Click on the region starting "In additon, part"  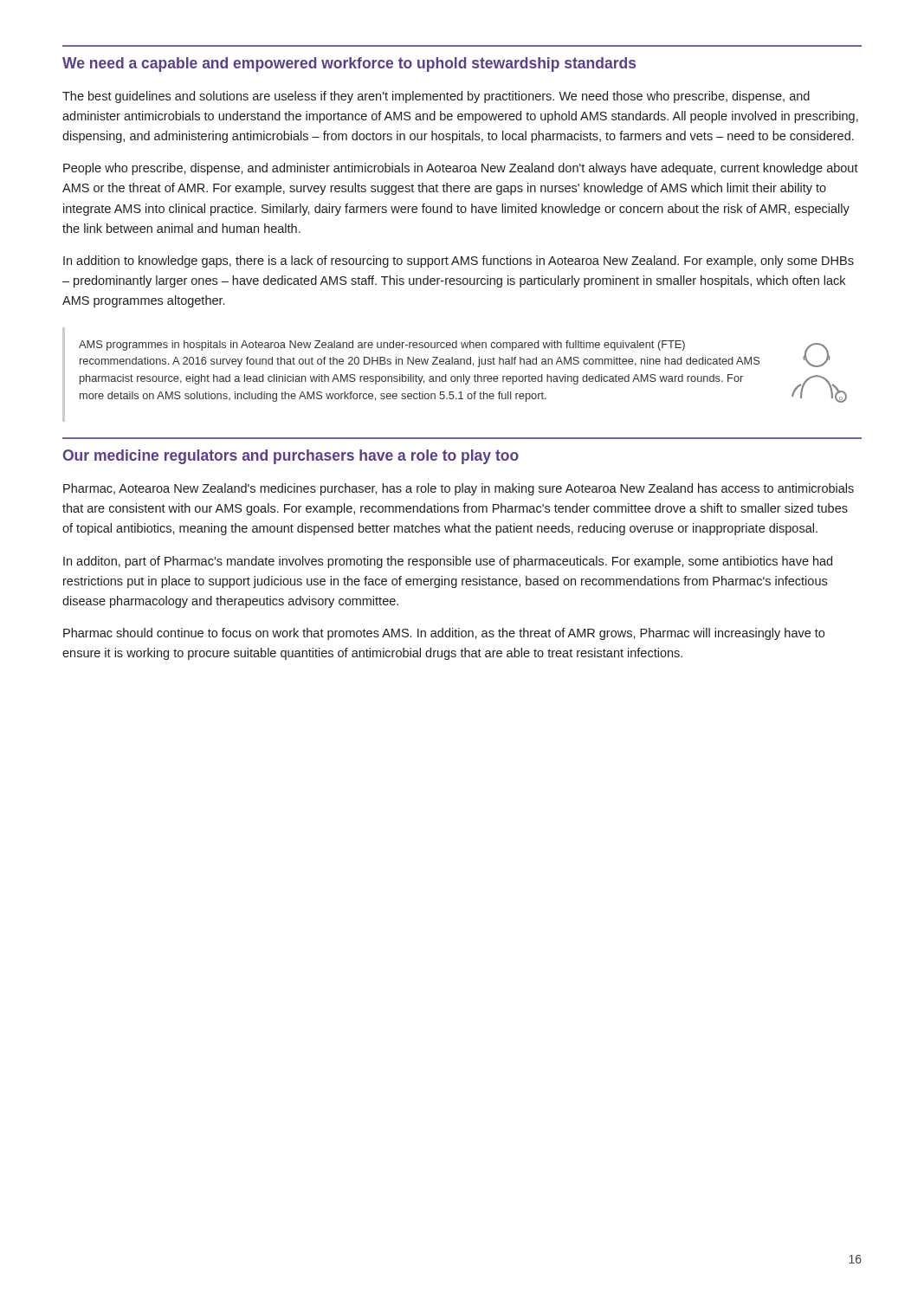[x=448, y=581]
